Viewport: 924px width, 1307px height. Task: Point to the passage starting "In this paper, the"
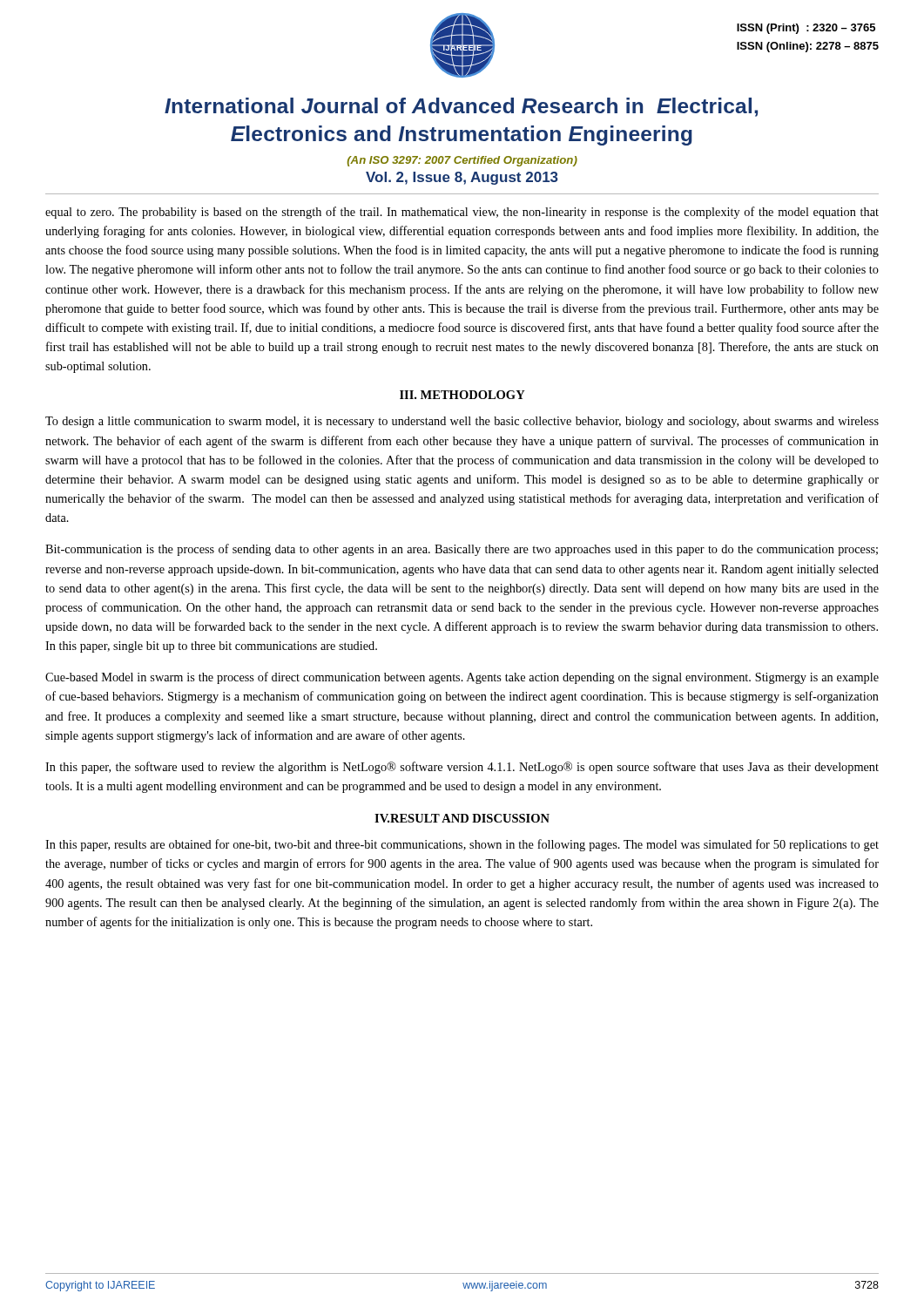click(x=462, y=776)
